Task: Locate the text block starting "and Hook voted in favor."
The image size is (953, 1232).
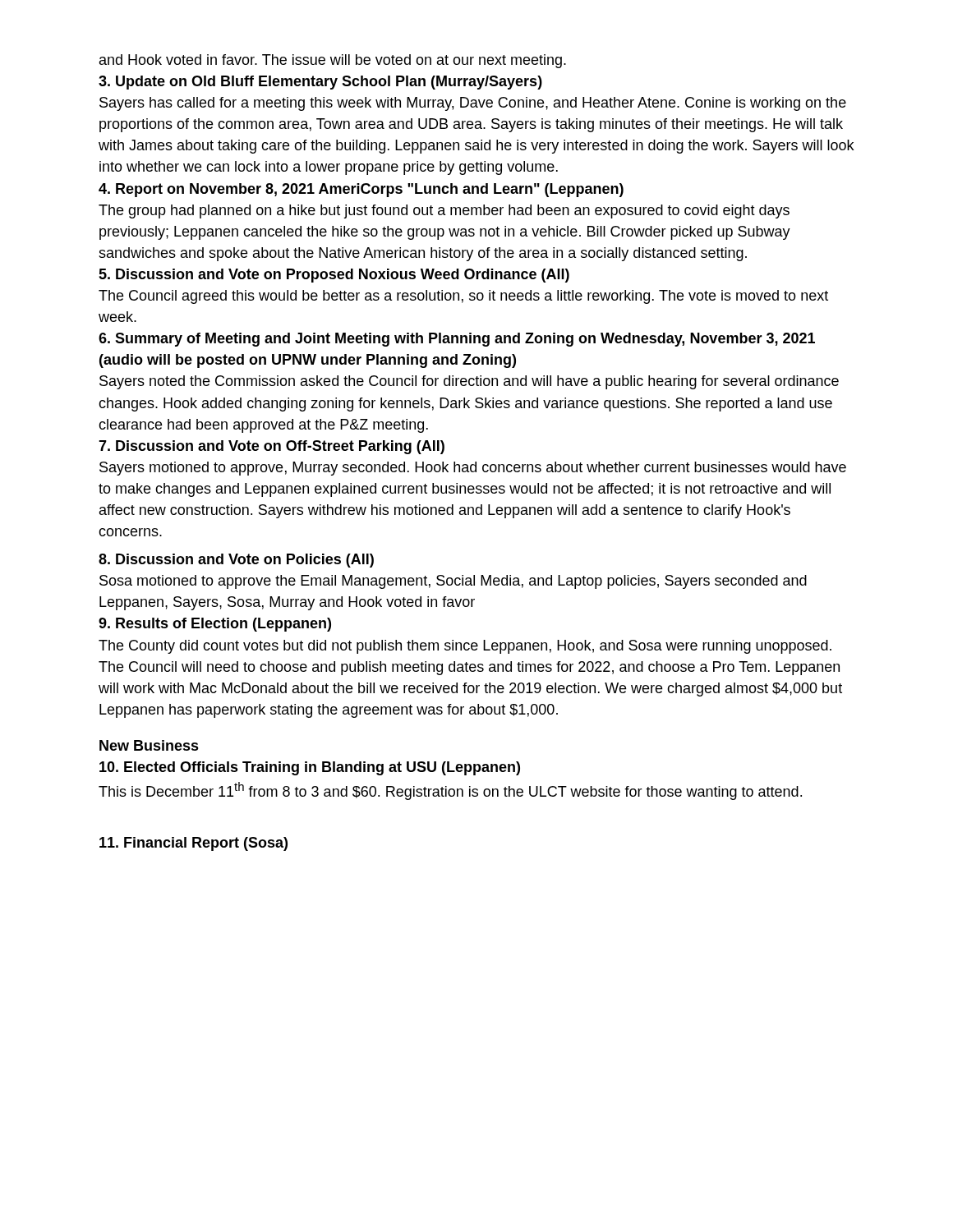Action: (333, 60)
